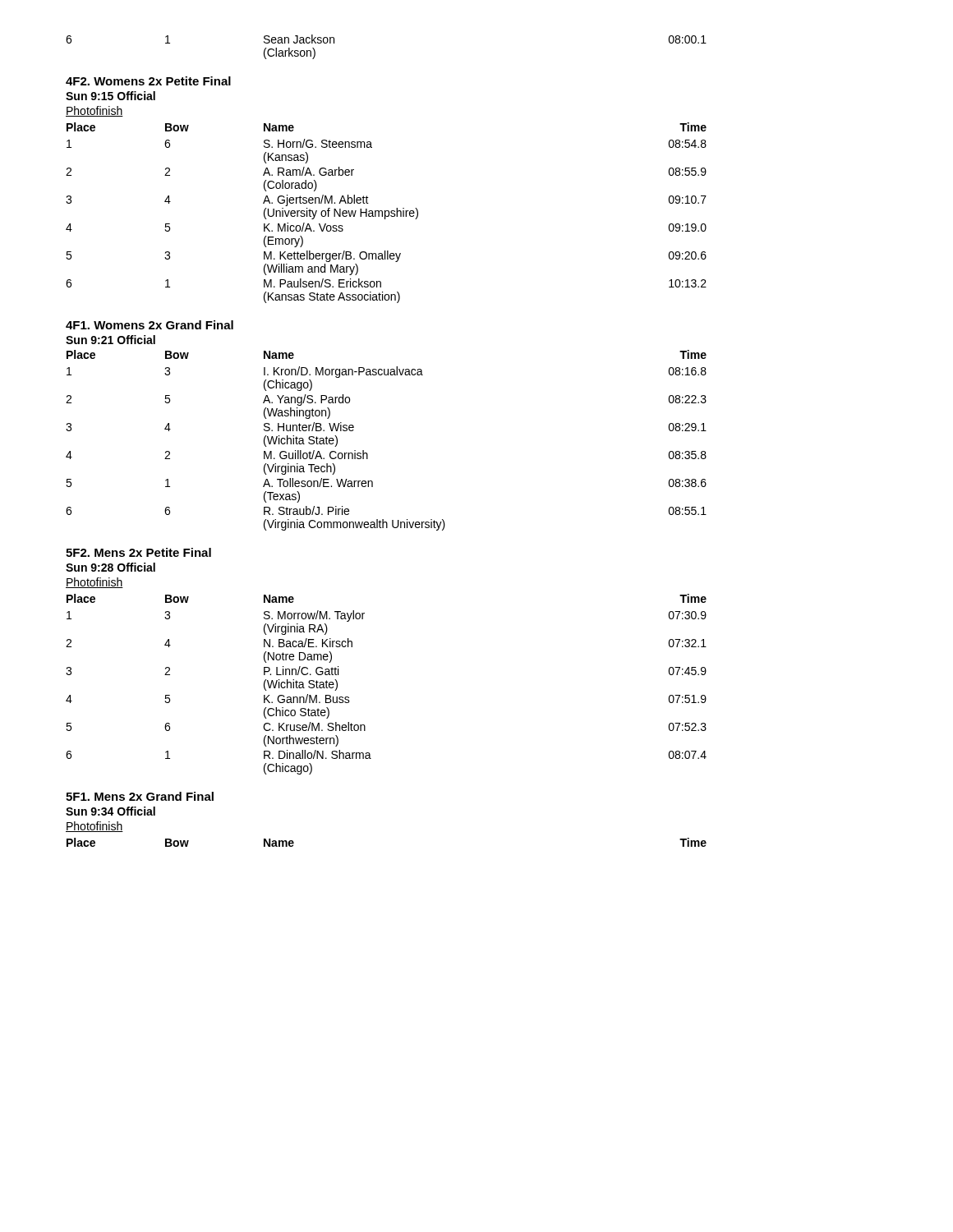Select the list item with the text "5 3 M."
Screen dimensions: 1232x953
386,256
